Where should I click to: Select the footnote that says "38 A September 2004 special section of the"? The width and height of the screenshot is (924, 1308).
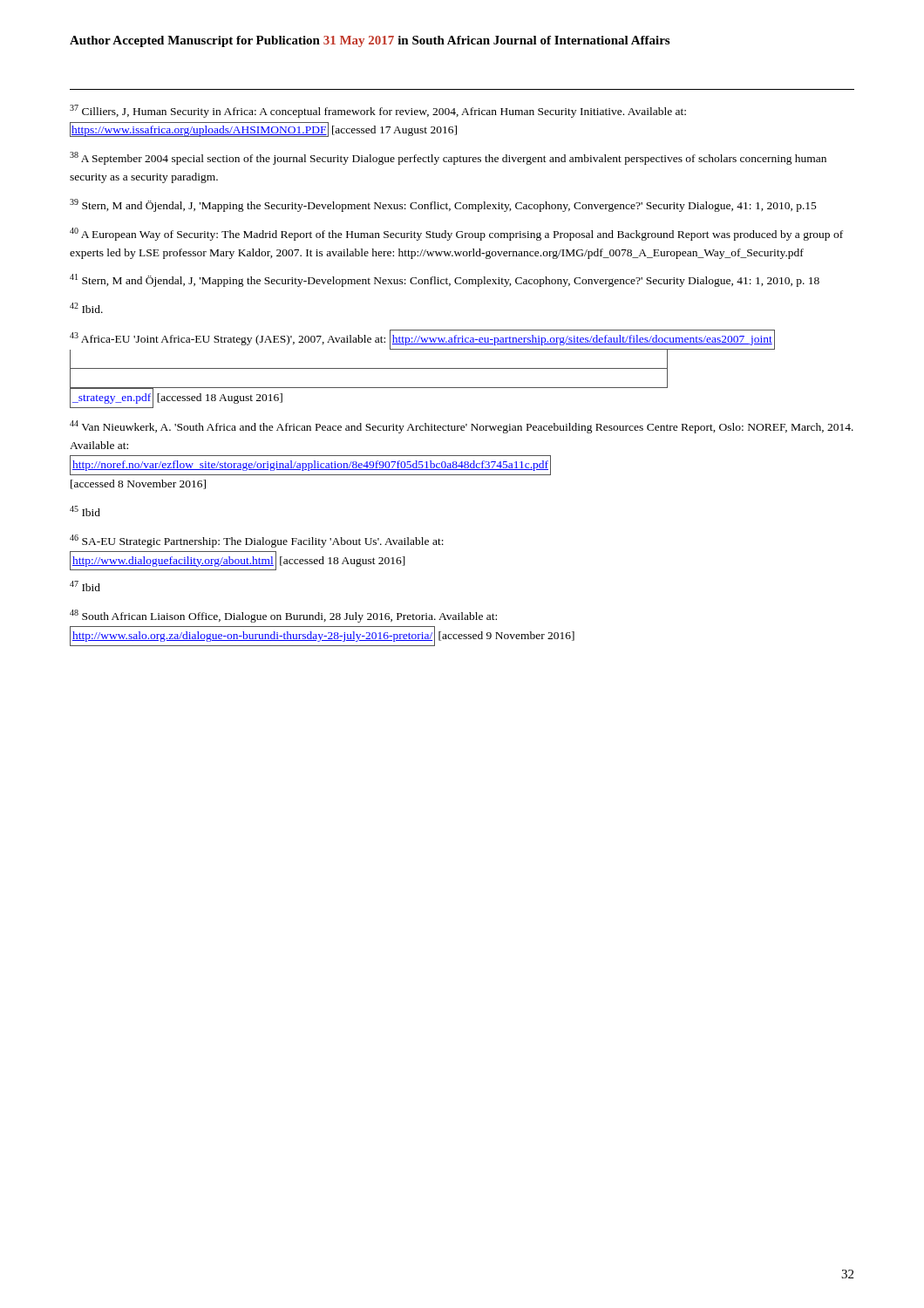[x=448, y=166]
